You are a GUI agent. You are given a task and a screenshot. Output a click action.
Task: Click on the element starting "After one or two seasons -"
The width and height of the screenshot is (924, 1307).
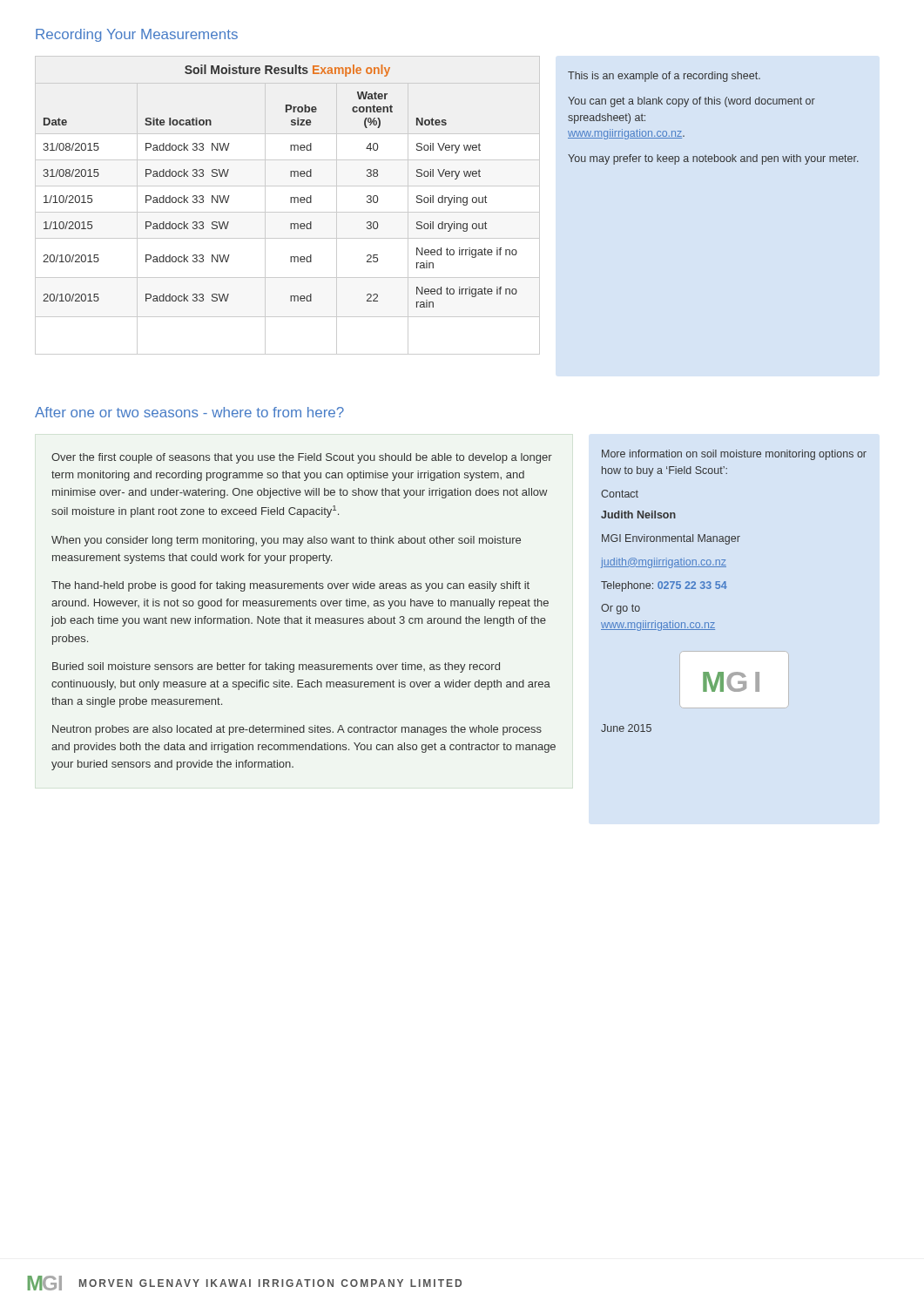pyautogui.click(x=190, y=413)
